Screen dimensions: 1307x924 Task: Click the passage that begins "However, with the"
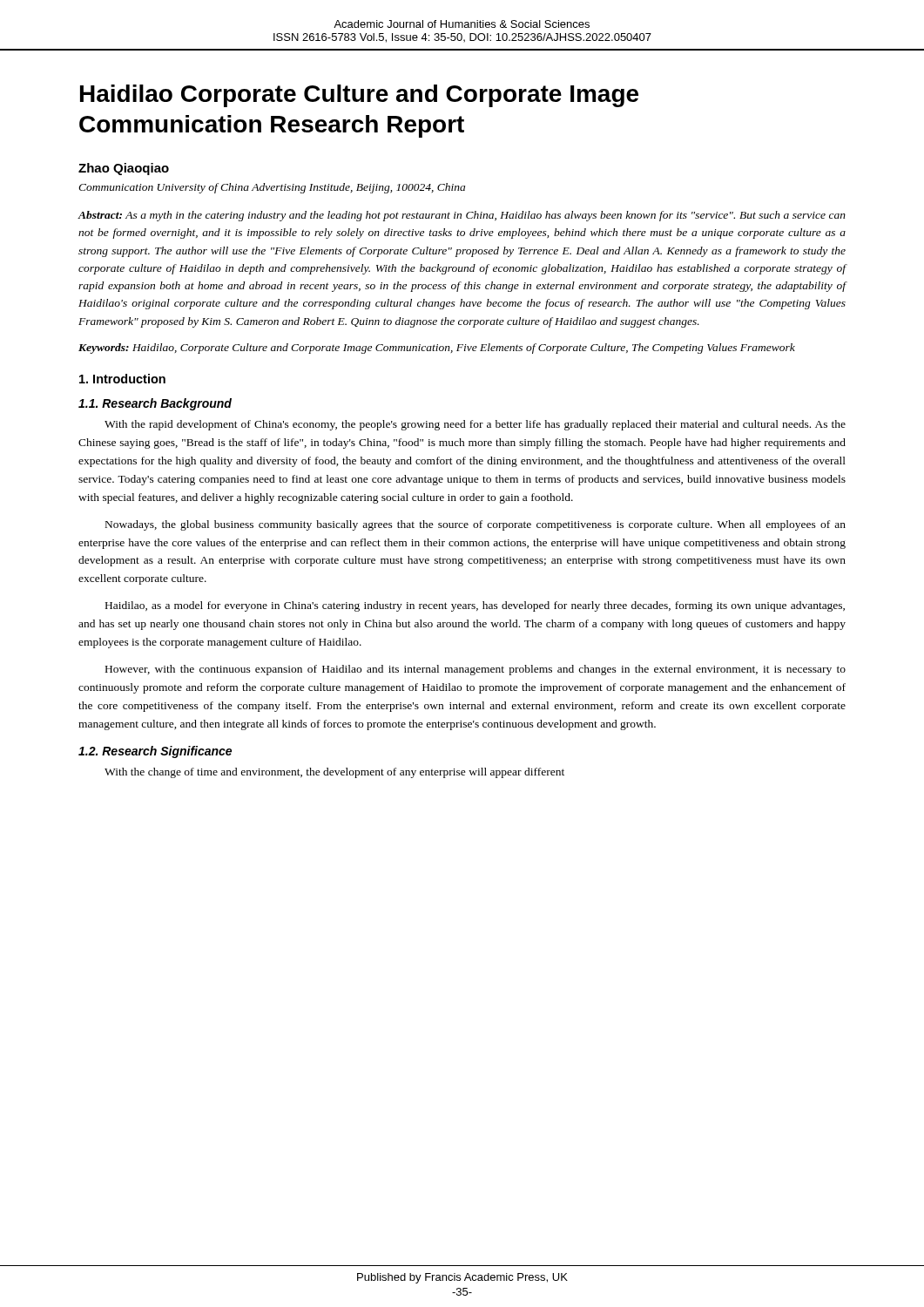(462, 696)
